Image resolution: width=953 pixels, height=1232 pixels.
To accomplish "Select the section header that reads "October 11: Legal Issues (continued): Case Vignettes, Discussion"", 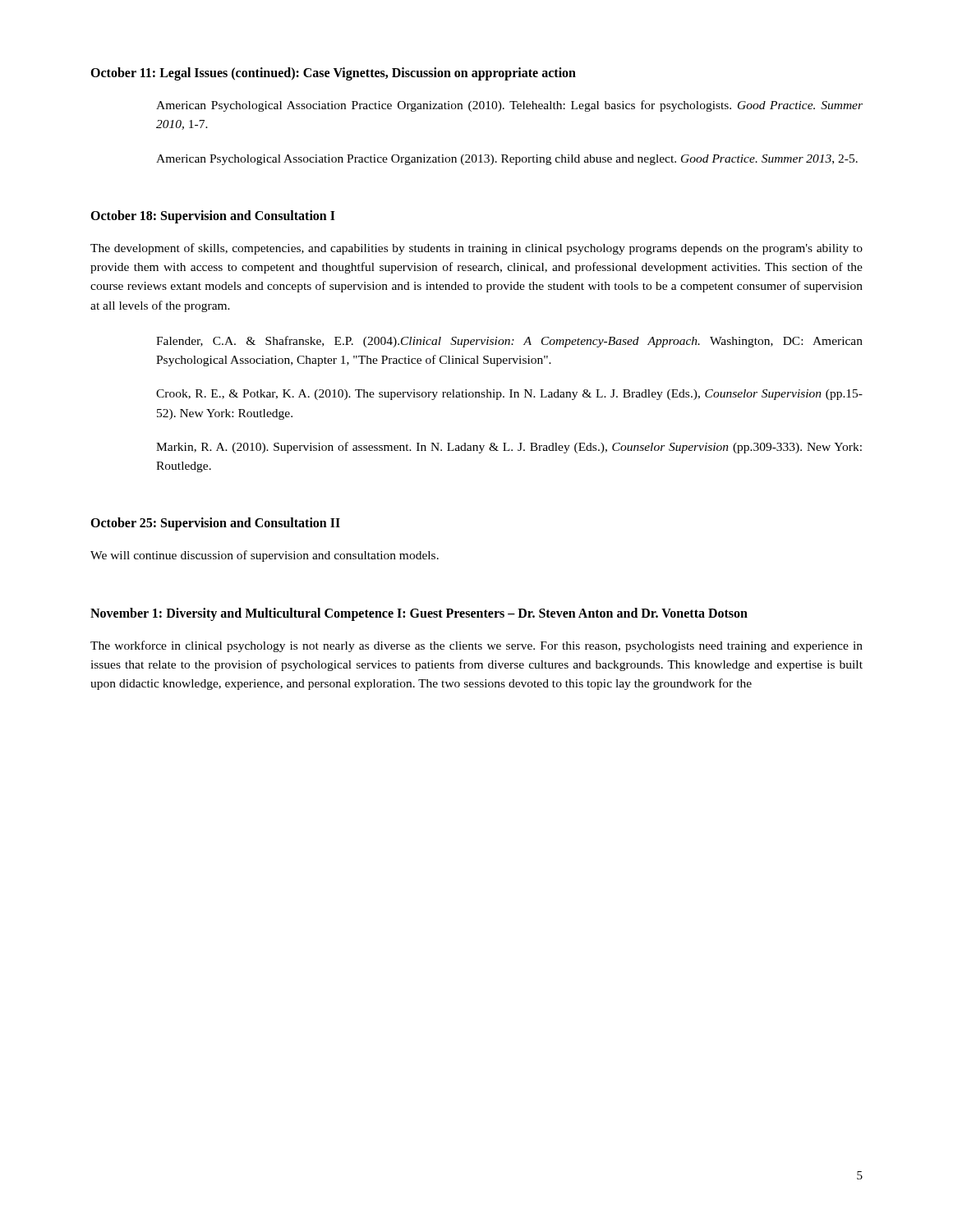I will tap(333, 73).
